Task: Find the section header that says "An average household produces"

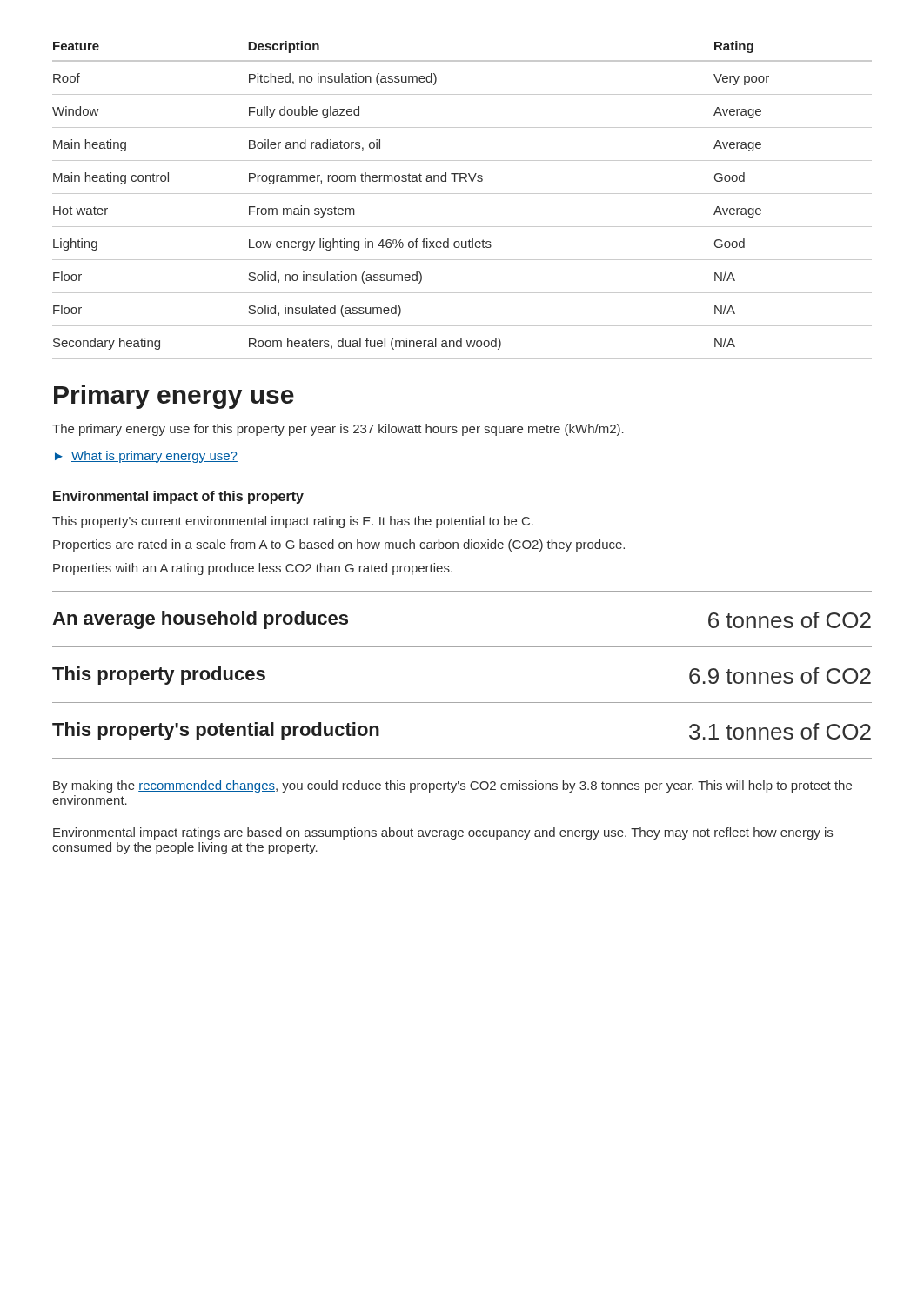Action: [201, 618]
